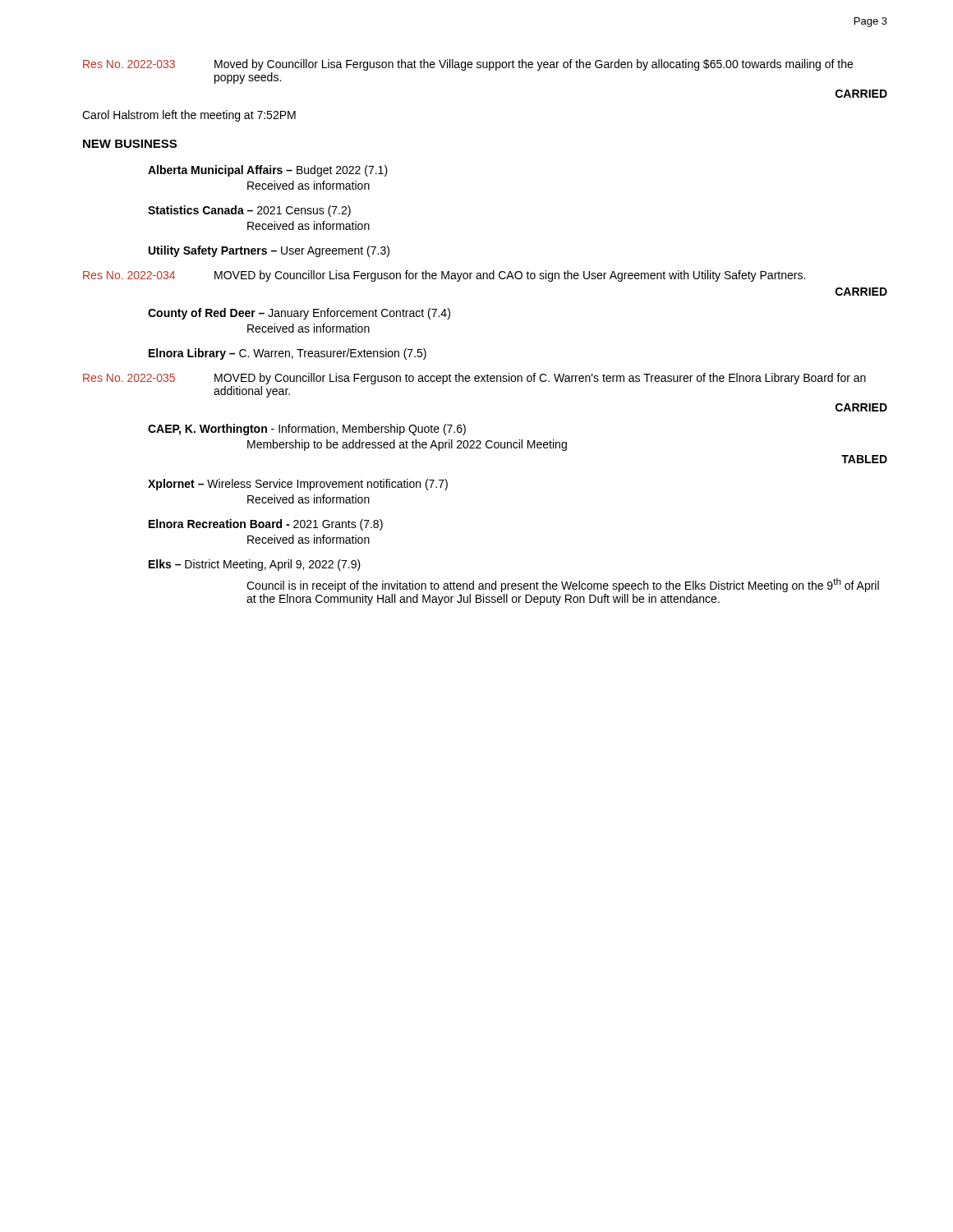
Task: Click the passage that begins "Res No. 2022-035 MOVED by Councillor Lisa Ferguson"
Action: pos(485,393)
